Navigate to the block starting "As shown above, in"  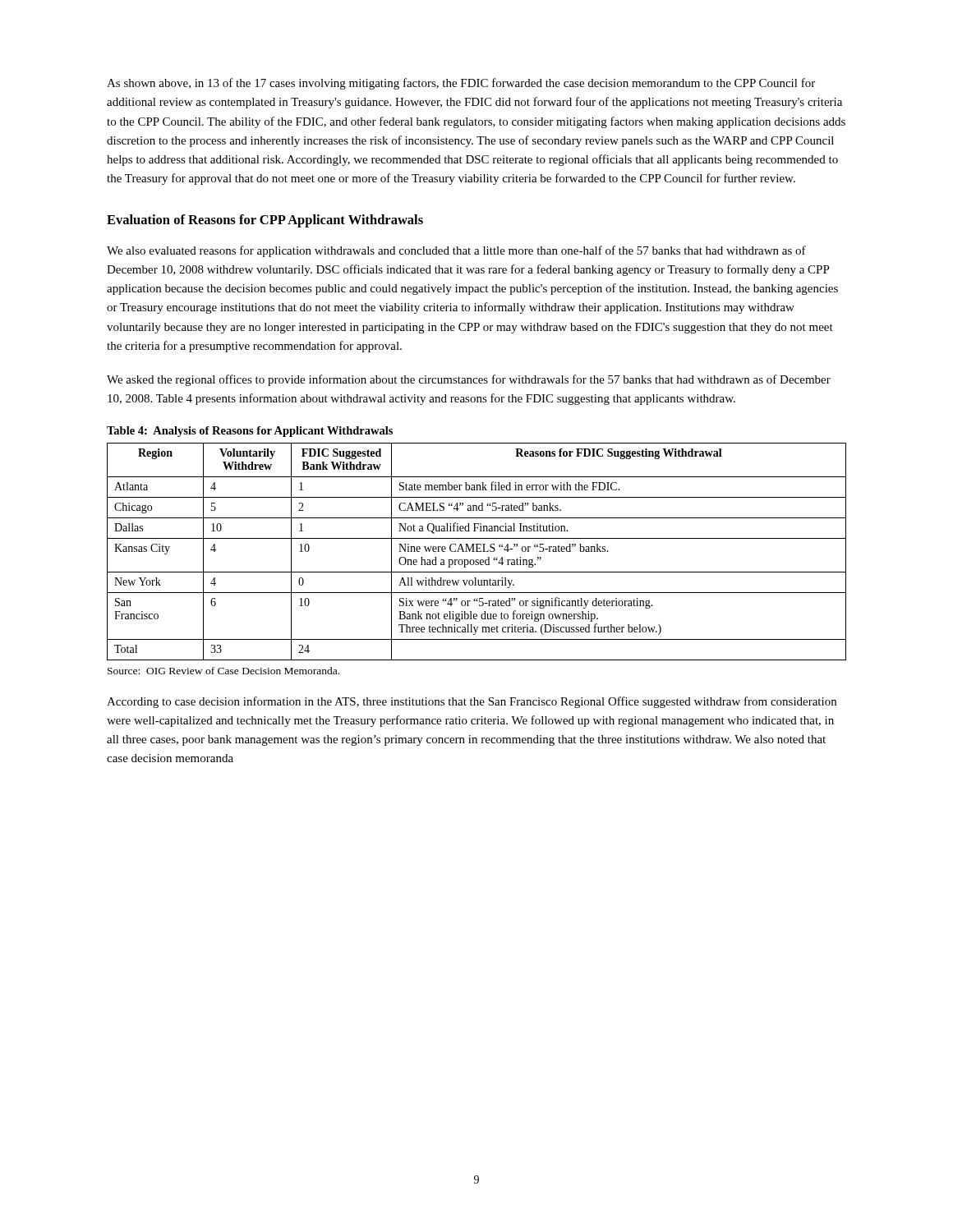pos(476,131)
